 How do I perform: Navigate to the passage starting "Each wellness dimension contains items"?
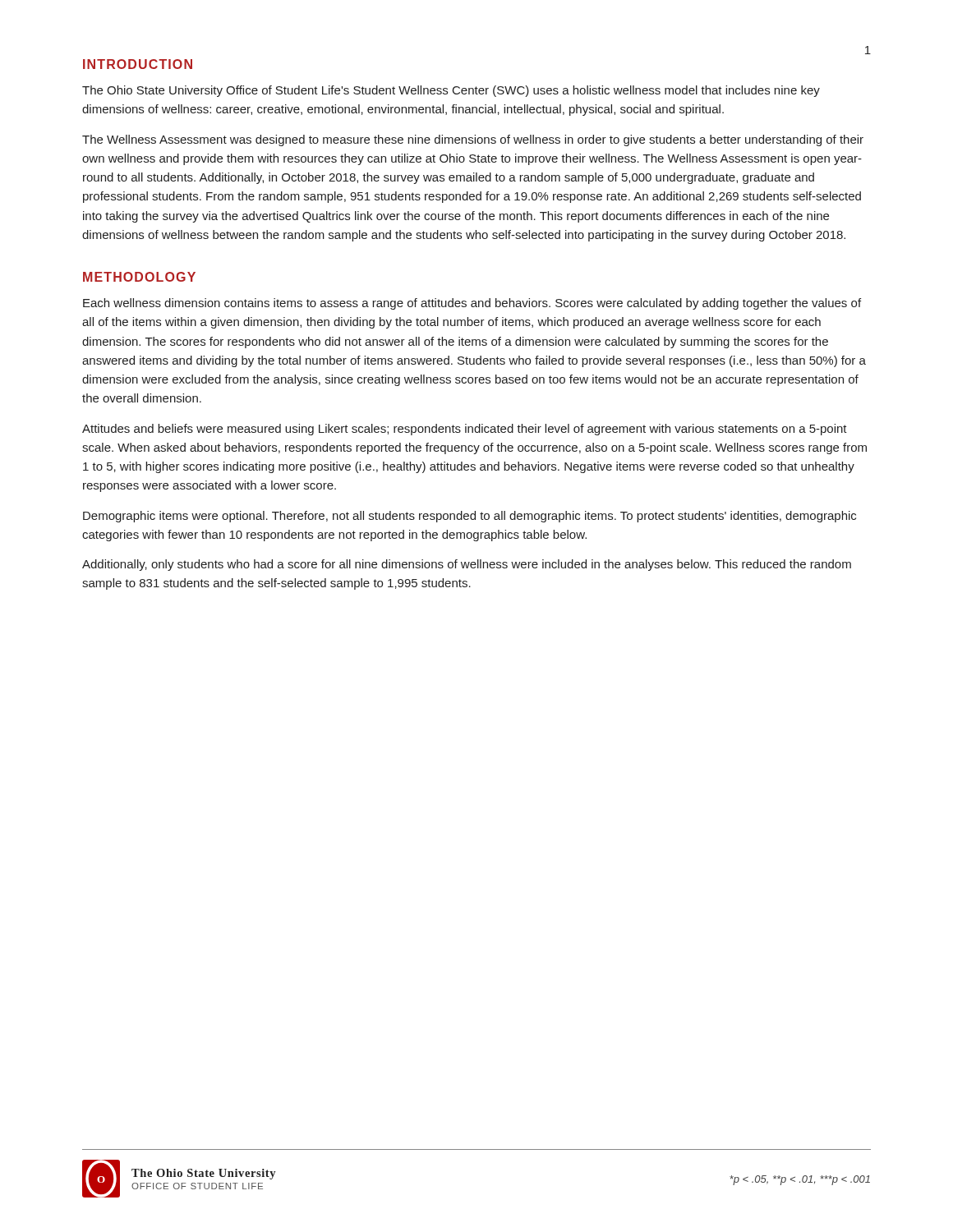[474, 350]
